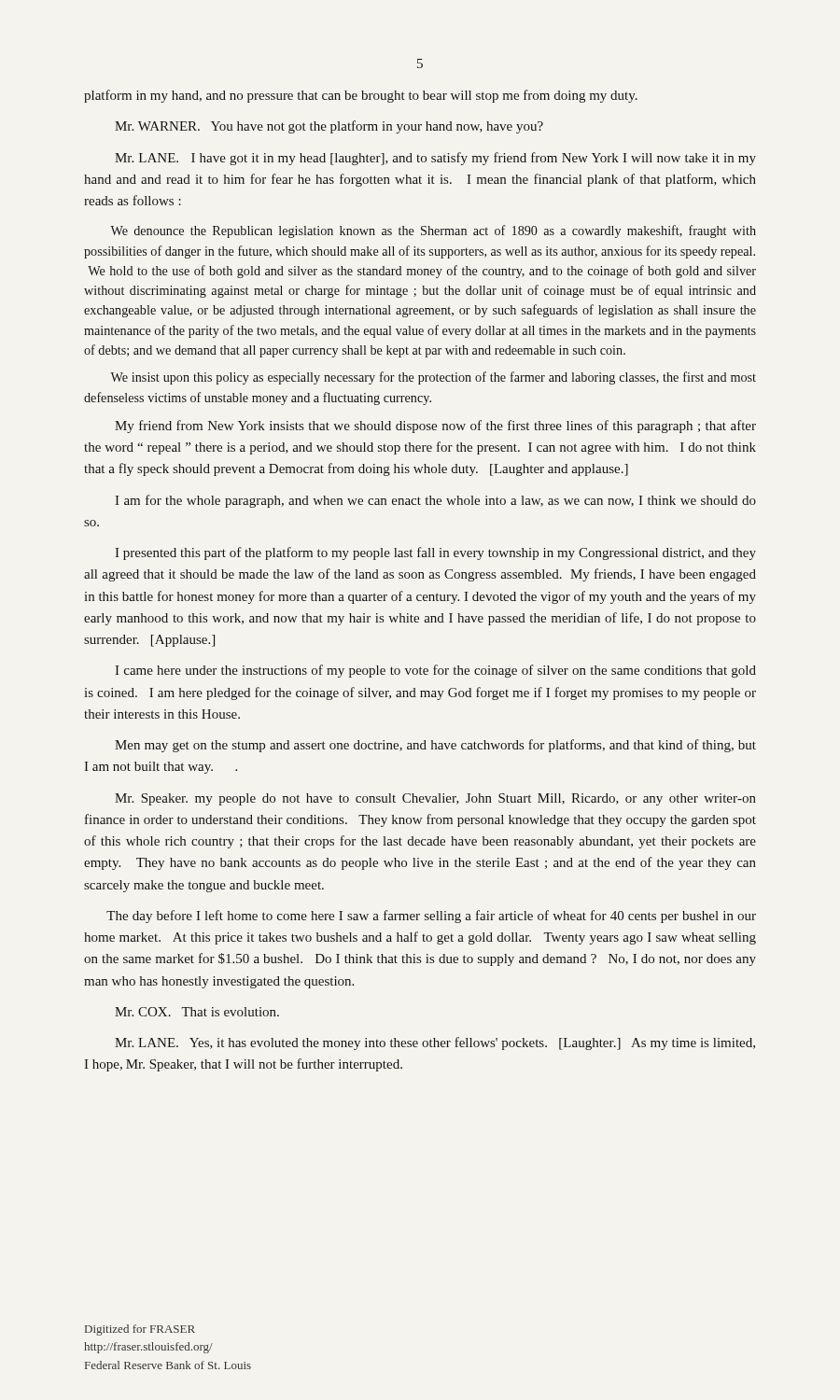
Task: Click on the text block starting "We denounce the"
Action: tap(420, 290)
